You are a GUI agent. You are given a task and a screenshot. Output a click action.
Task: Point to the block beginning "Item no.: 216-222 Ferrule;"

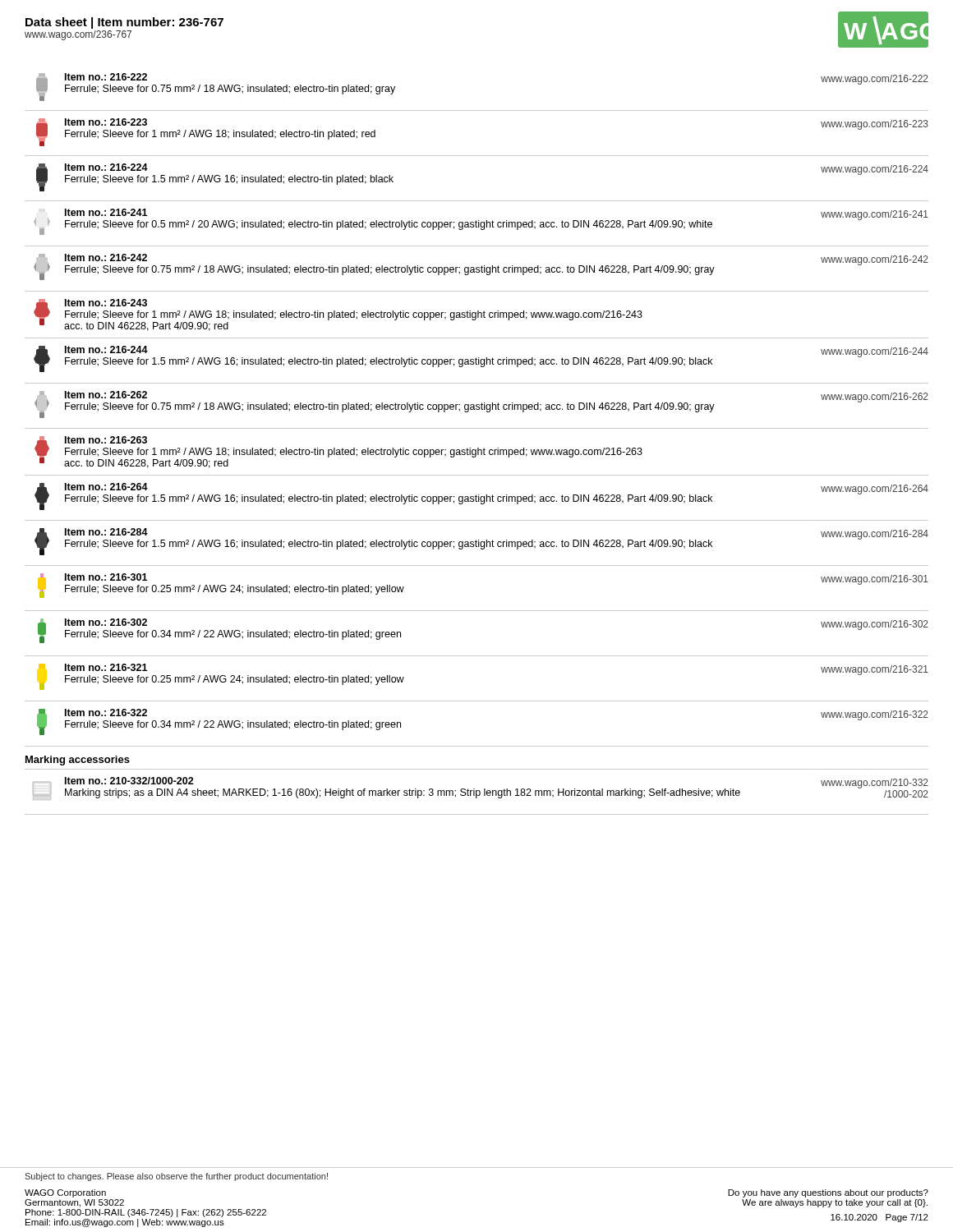click(143, 87)
